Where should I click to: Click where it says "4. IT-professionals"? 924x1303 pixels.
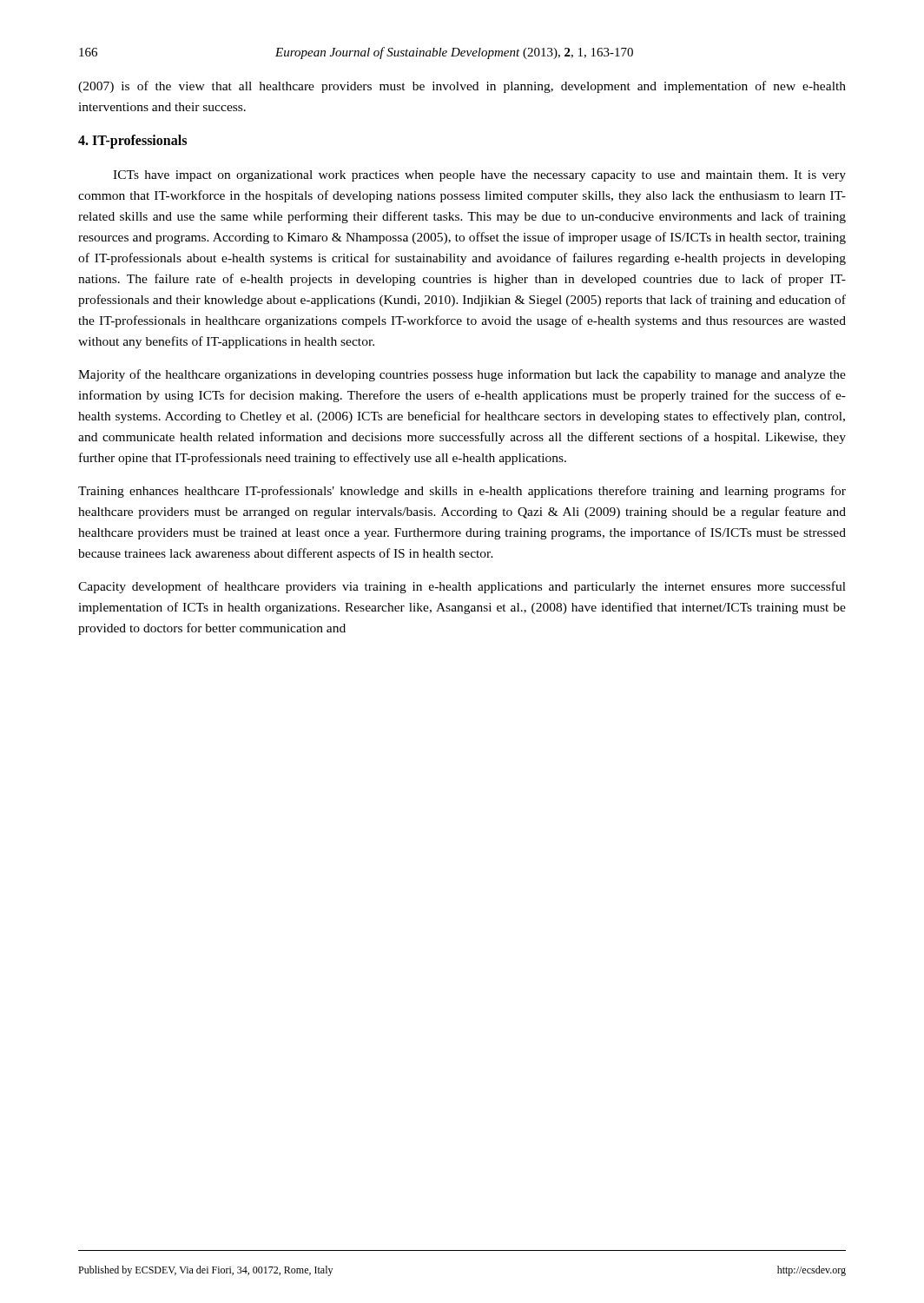[x=133, y=140]
